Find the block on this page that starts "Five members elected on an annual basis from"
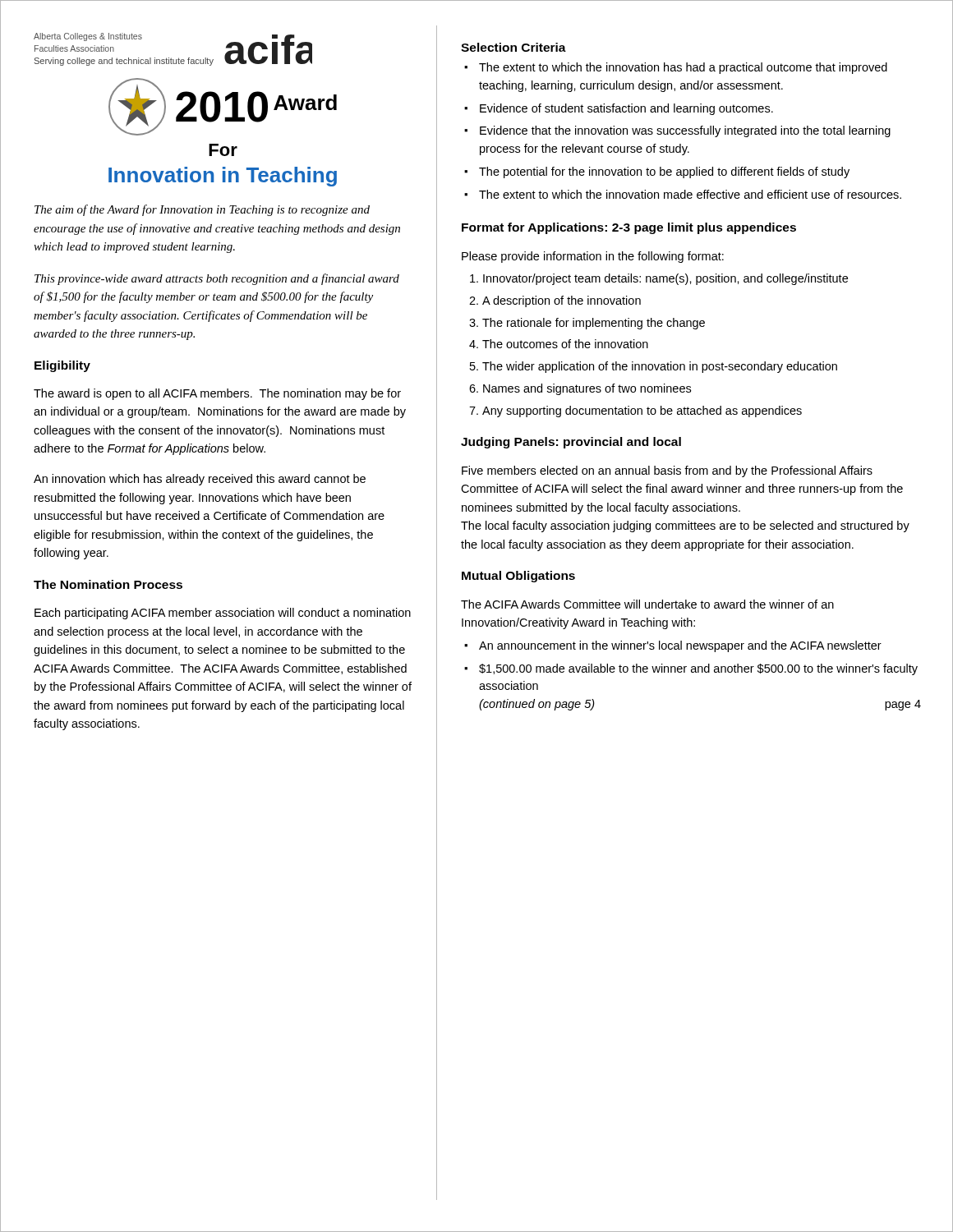The height and width of the screenshot is (1232, 953). pos(691,508)
